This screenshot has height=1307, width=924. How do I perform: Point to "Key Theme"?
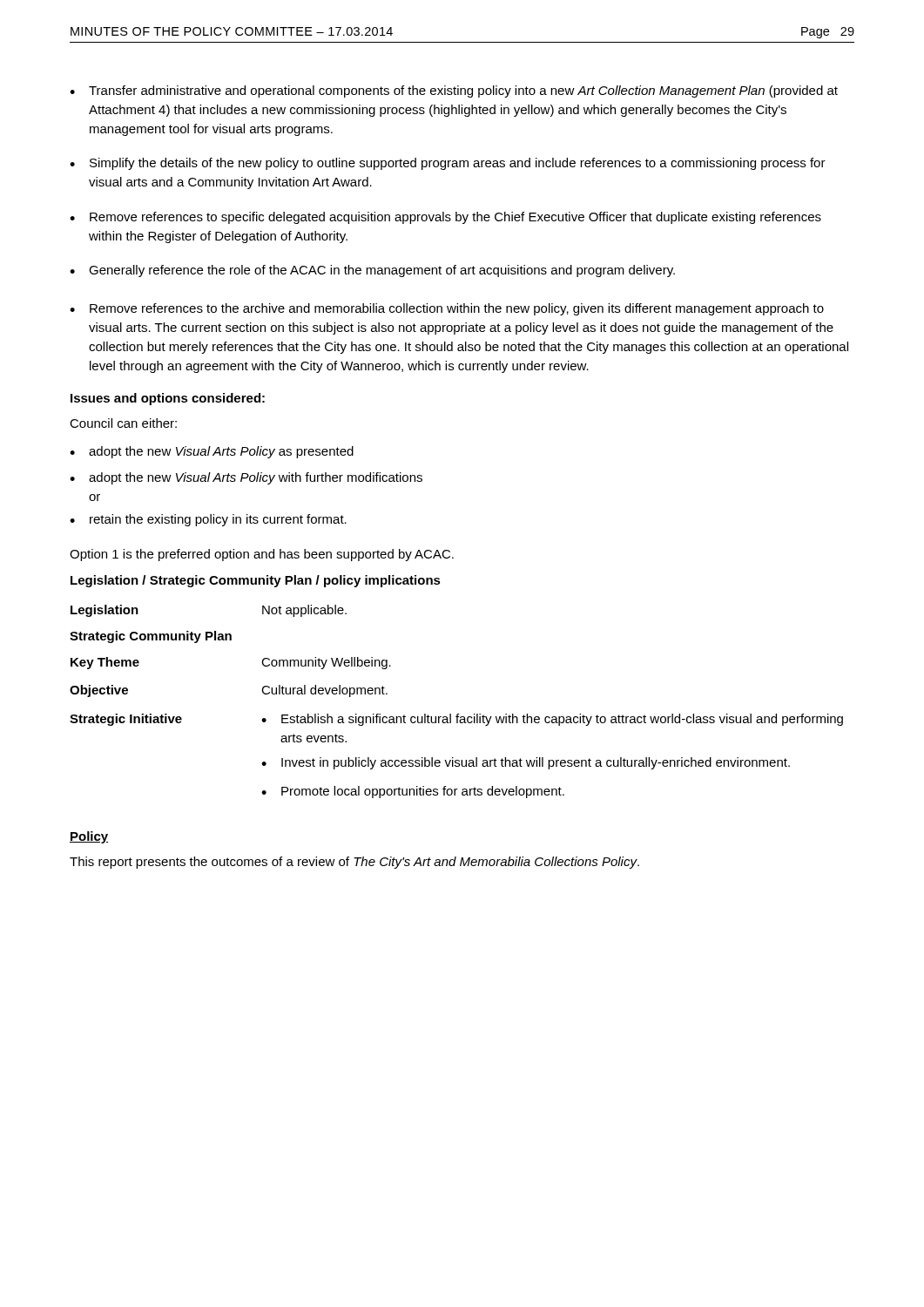pyautogui.click(x=105, y=662)
